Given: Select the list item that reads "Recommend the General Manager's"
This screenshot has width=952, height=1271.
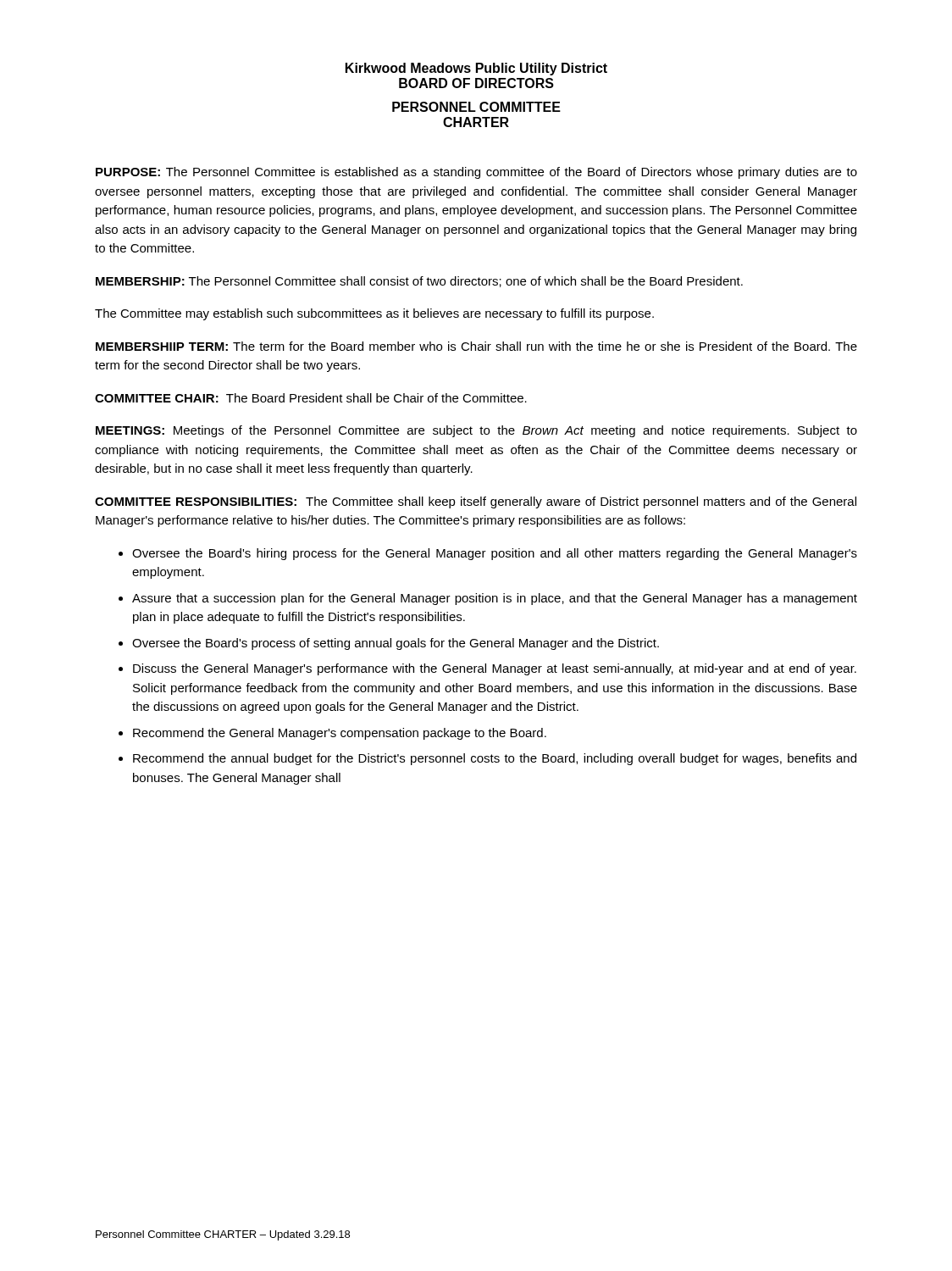Looking at the screenshot, I should coord(340,732).
